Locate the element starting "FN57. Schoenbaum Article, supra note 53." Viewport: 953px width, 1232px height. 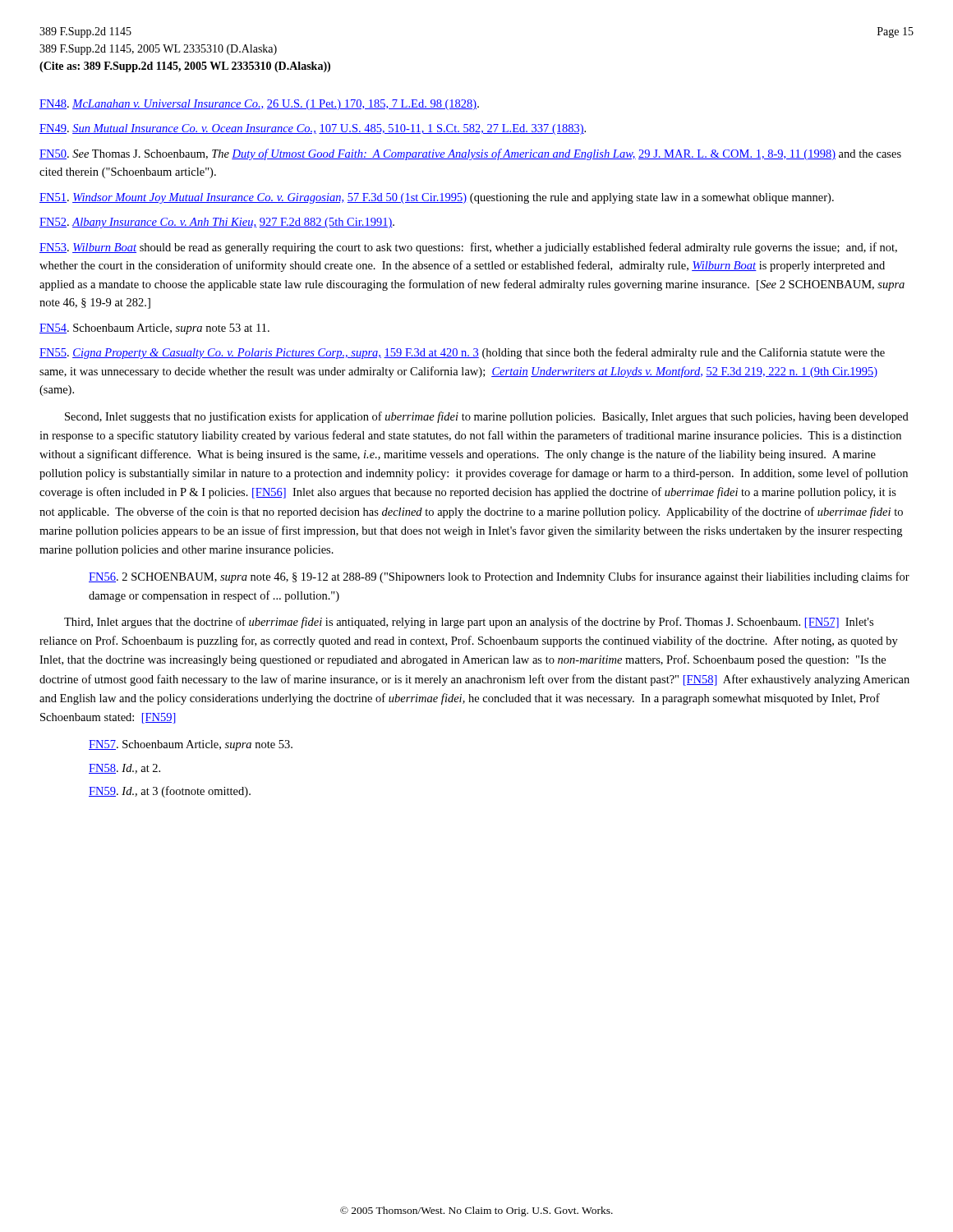pos(191,744)
